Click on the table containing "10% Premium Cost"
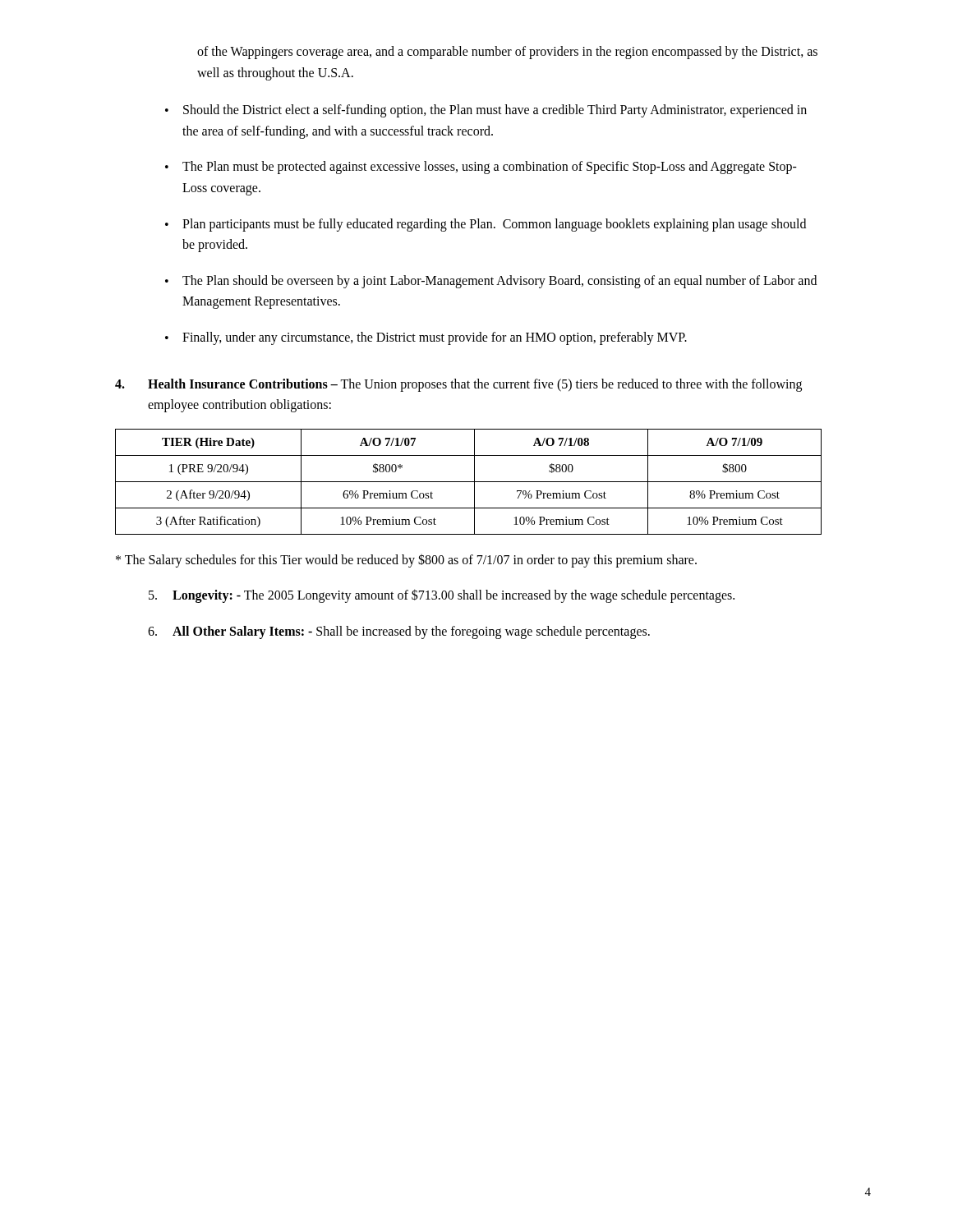953x1232 pixels. click(x=468, y=481)
